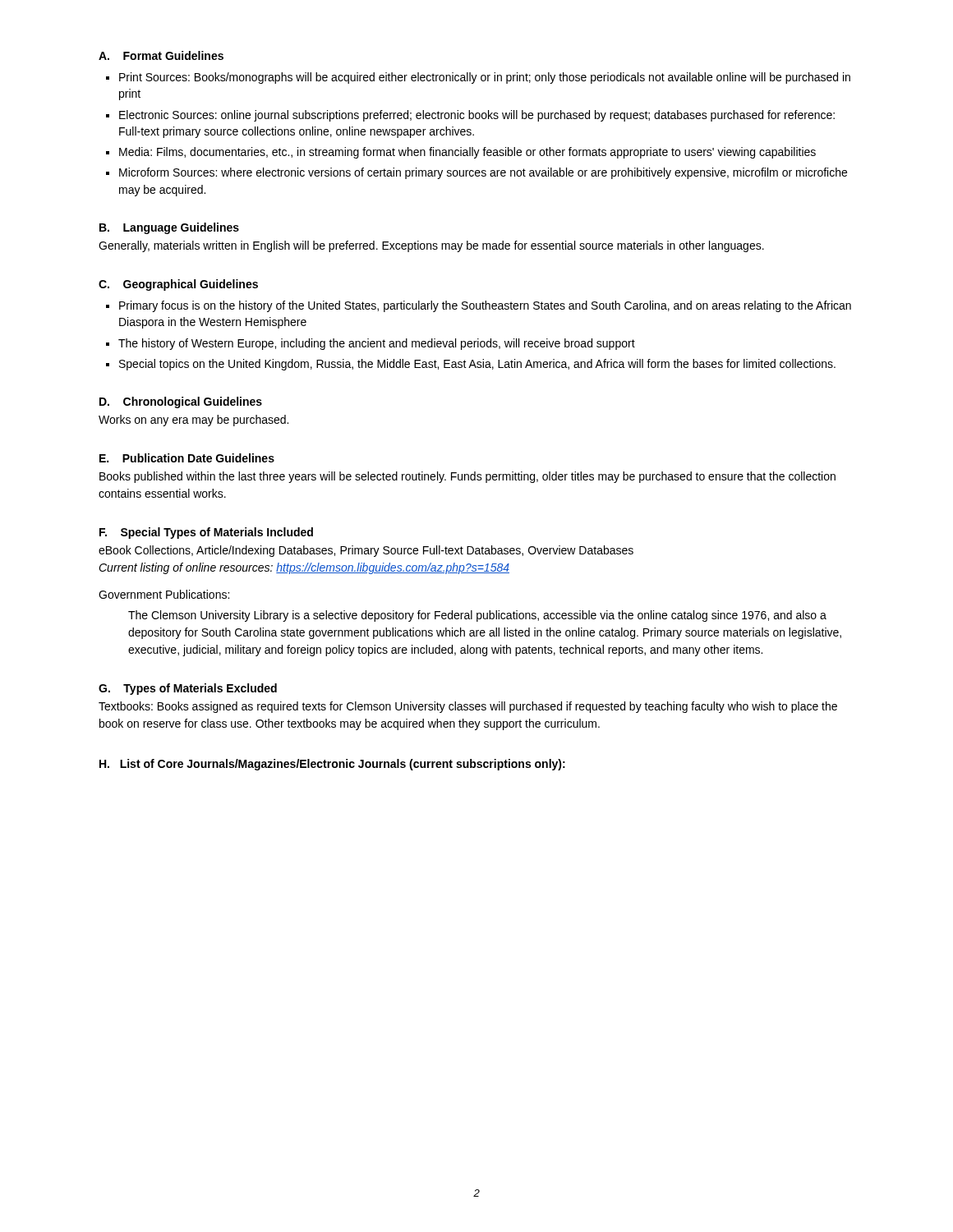Locate the text with the text "Government Publications:"

point(164,595)
